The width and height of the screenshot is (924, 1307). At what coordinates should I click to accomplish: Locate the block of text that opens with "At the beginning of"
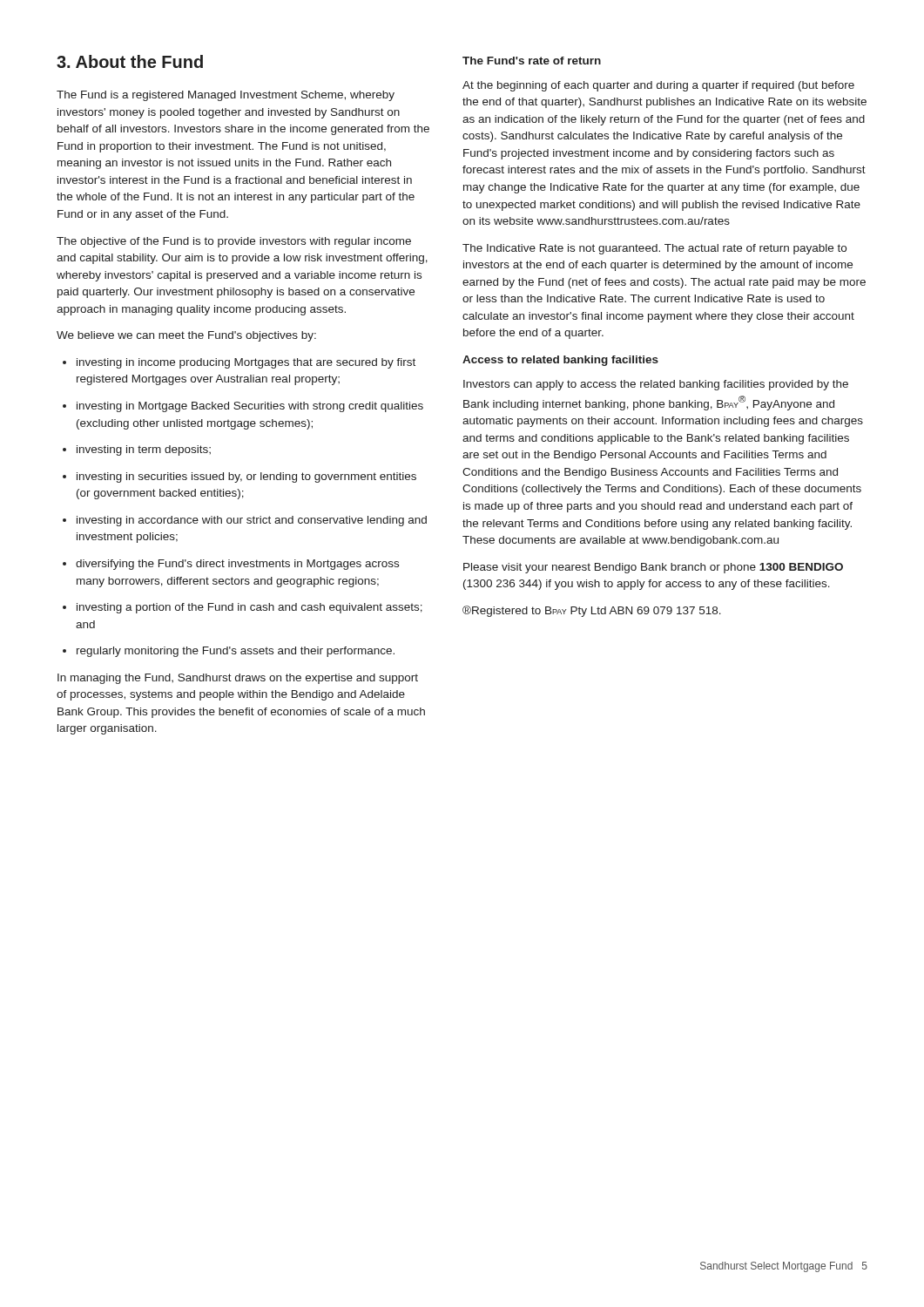point(665,153)
